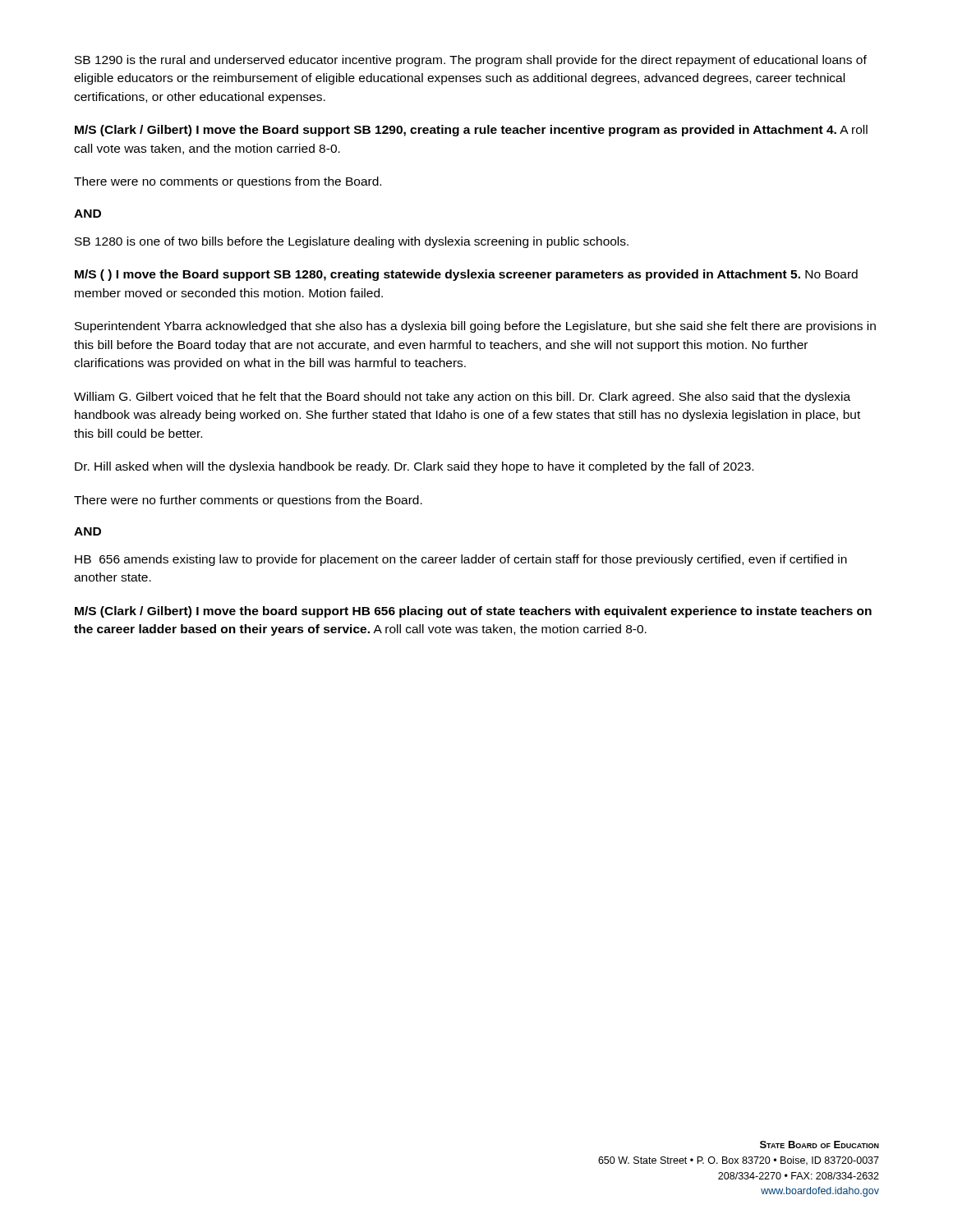Screen dimensions: 1232x953
Task: Point to the passage starting "SB 1290 is the rural and underserved educator"
Action: 470,78
